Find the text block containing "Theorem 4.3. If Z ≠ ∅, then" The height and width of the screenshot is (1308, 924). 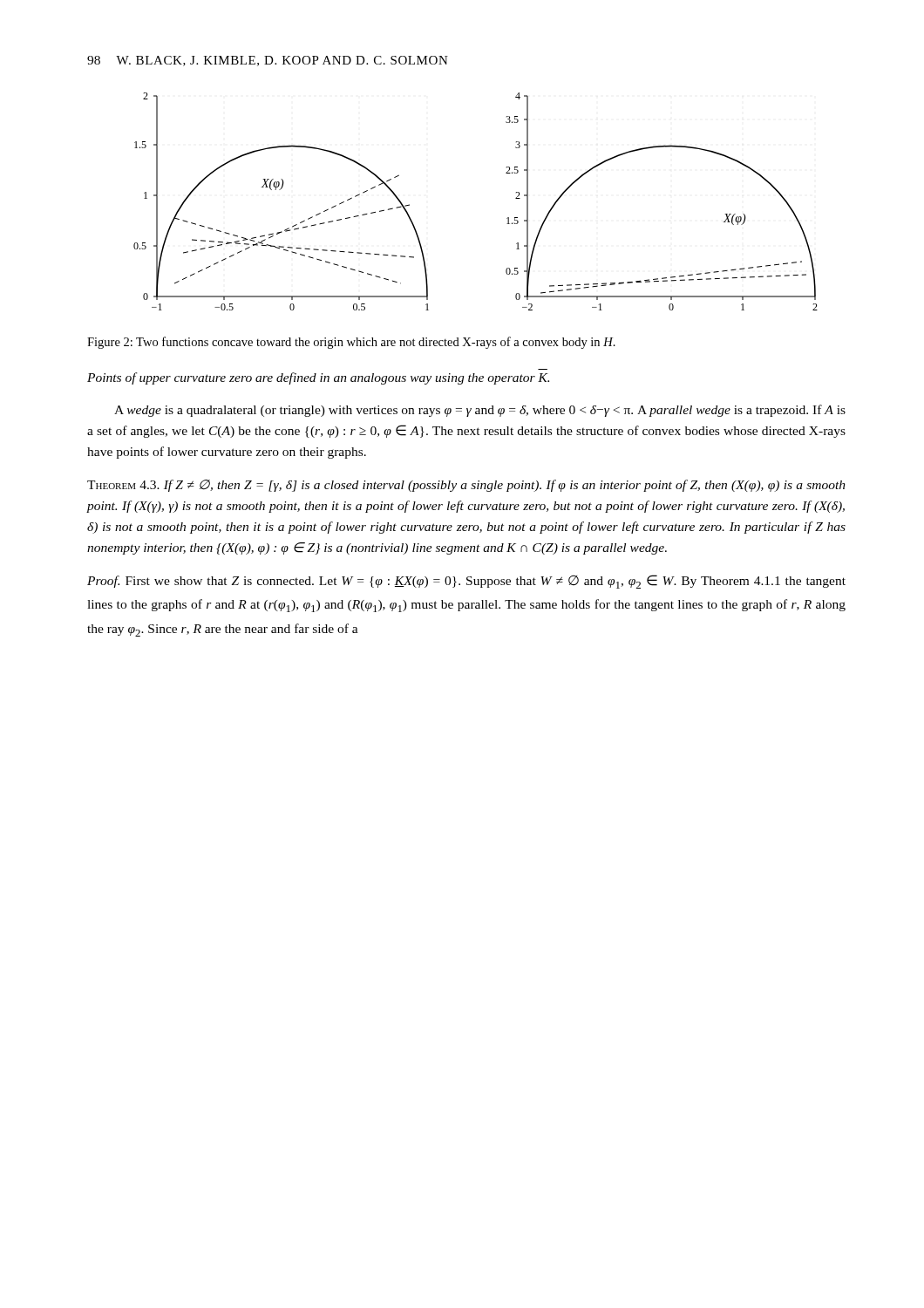(466, 516)
